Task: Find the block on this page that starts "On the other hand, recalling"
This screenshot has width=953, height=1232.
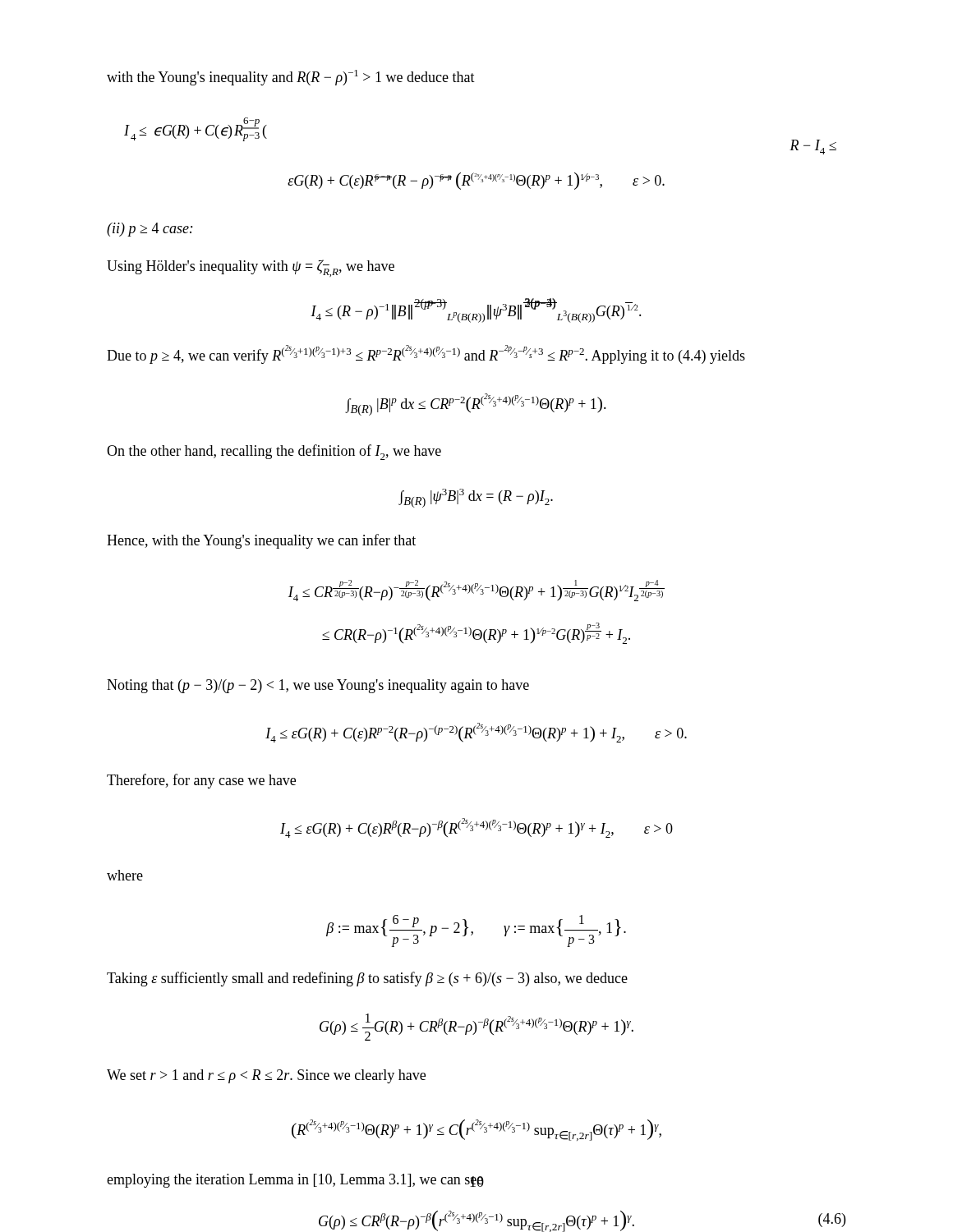Action: tap(274, 453)
